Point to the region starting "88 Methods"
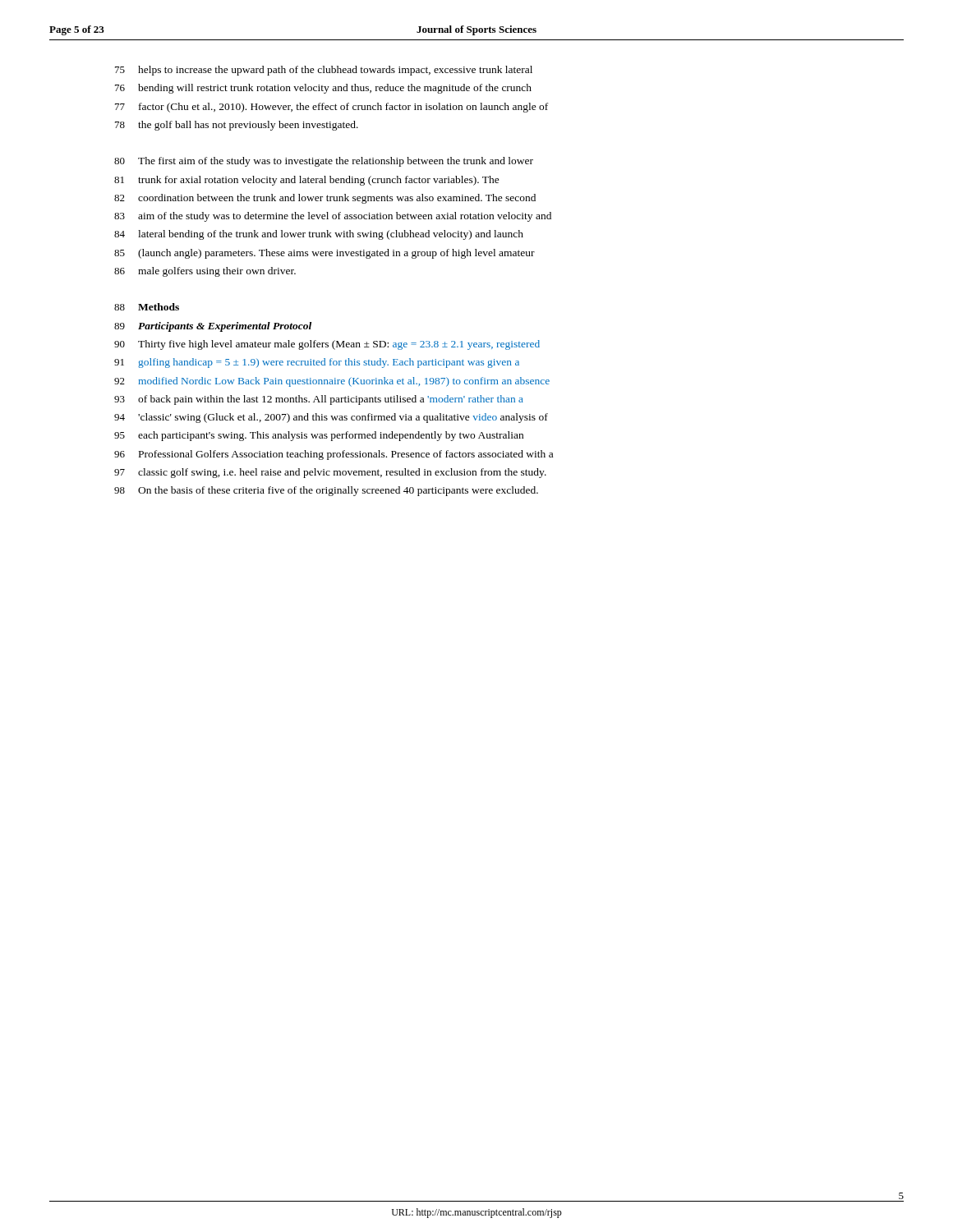Screen dimensions: 1232x953 (x=147, y=307)
